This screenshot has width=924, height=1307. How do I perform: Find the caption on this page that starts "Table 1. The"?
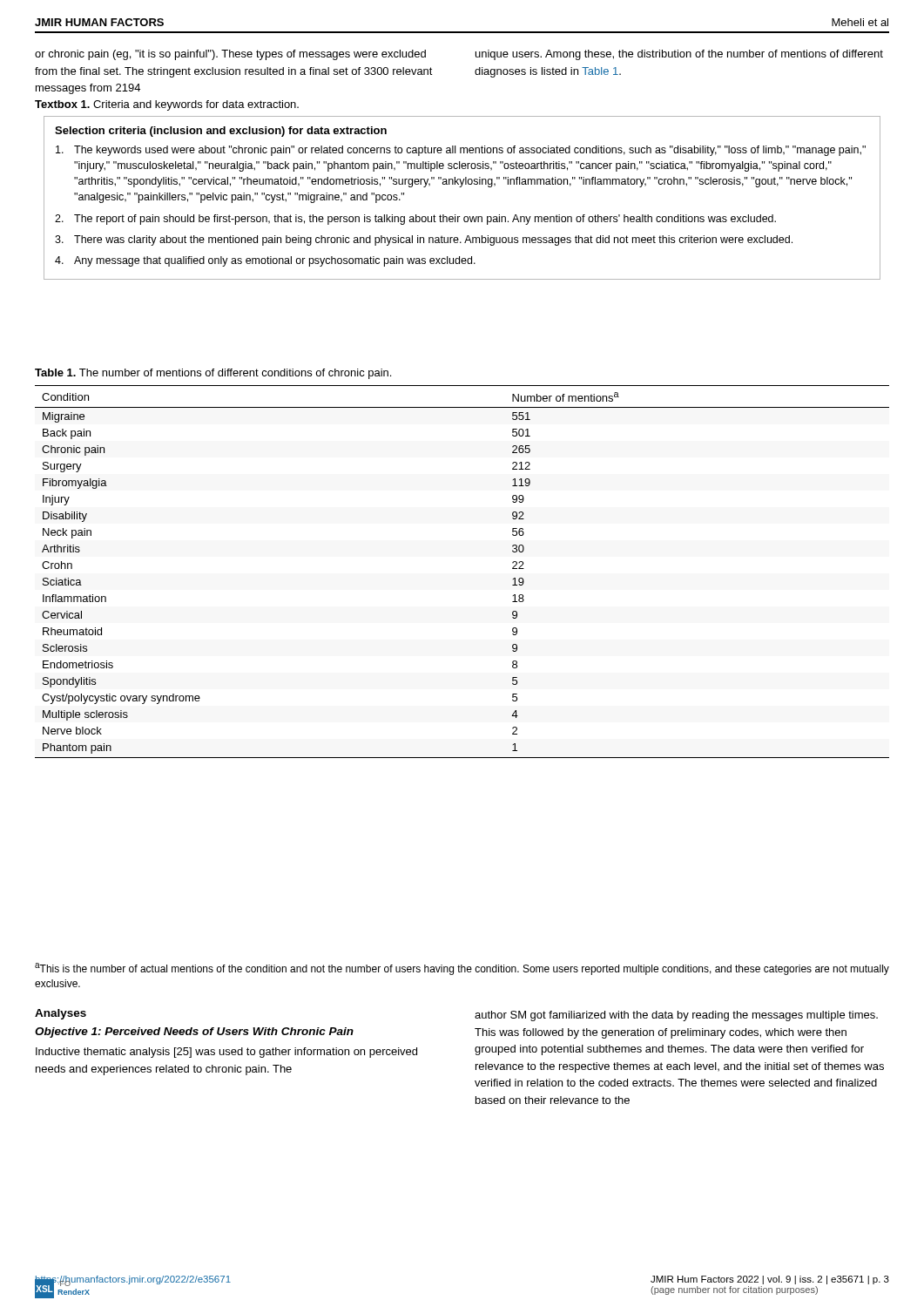click(214, 372)
